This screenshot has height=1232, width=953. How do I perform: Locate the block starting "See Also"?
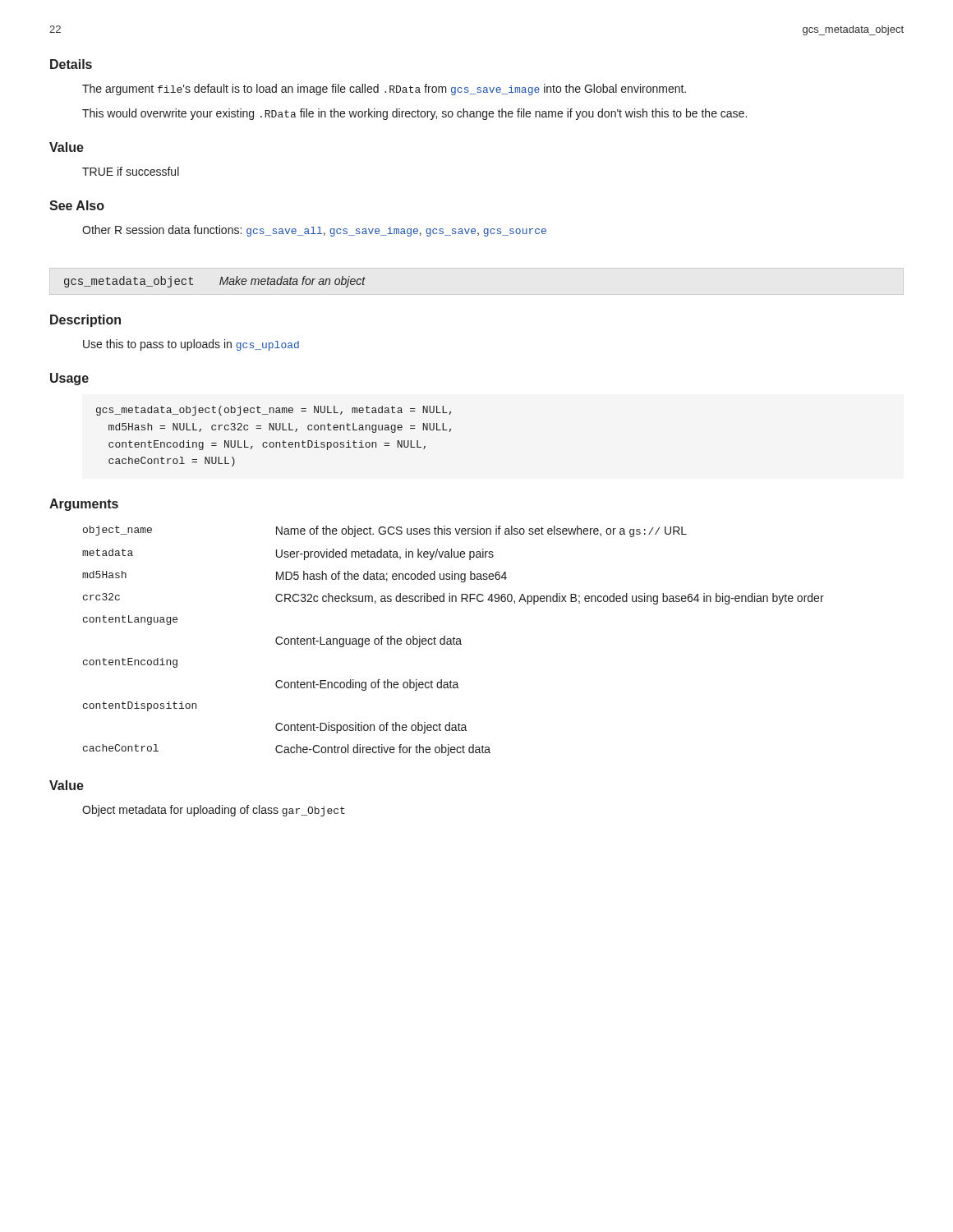[77, 206]
